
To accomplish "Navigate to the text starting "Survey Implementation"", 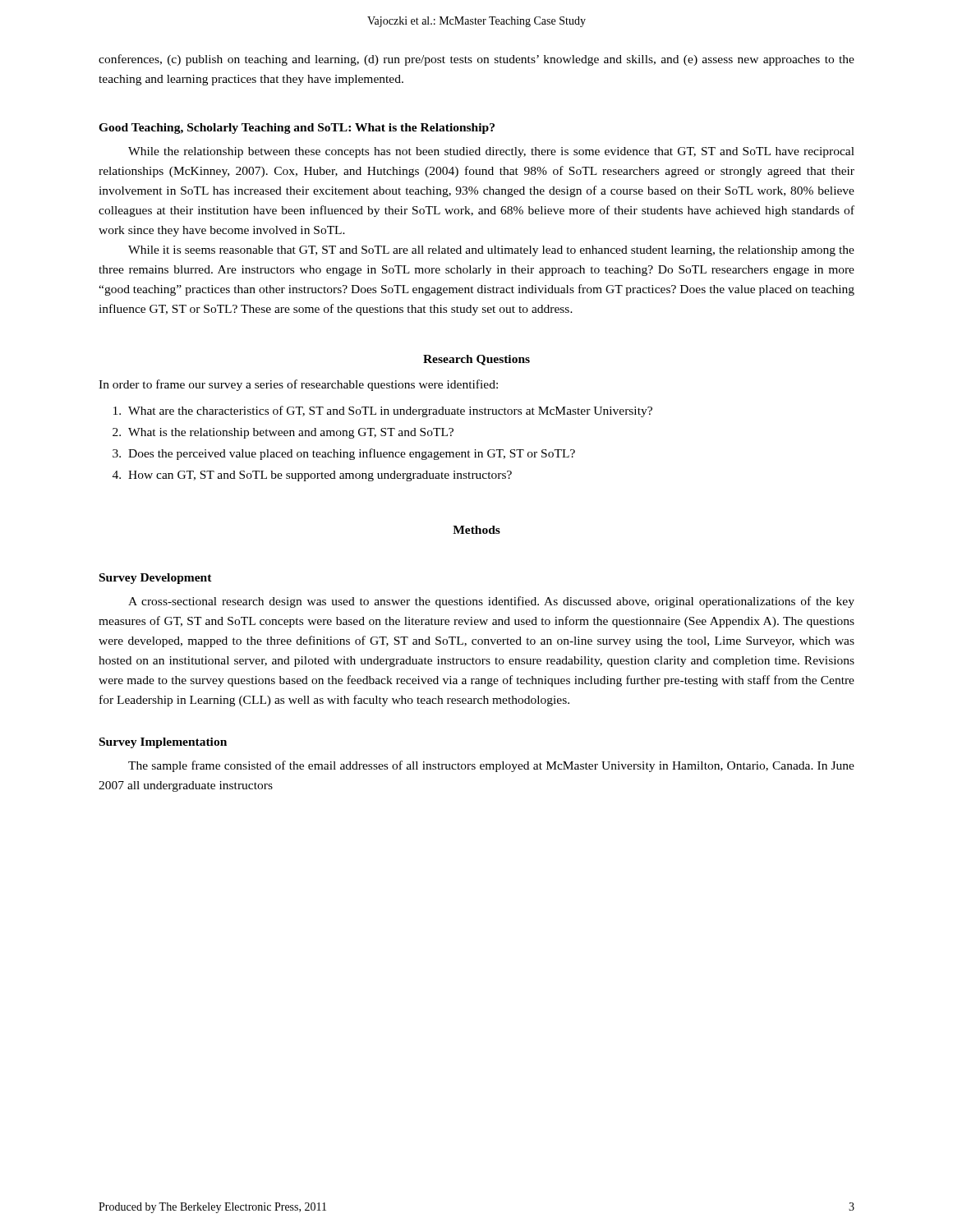I will pos(163,742).
